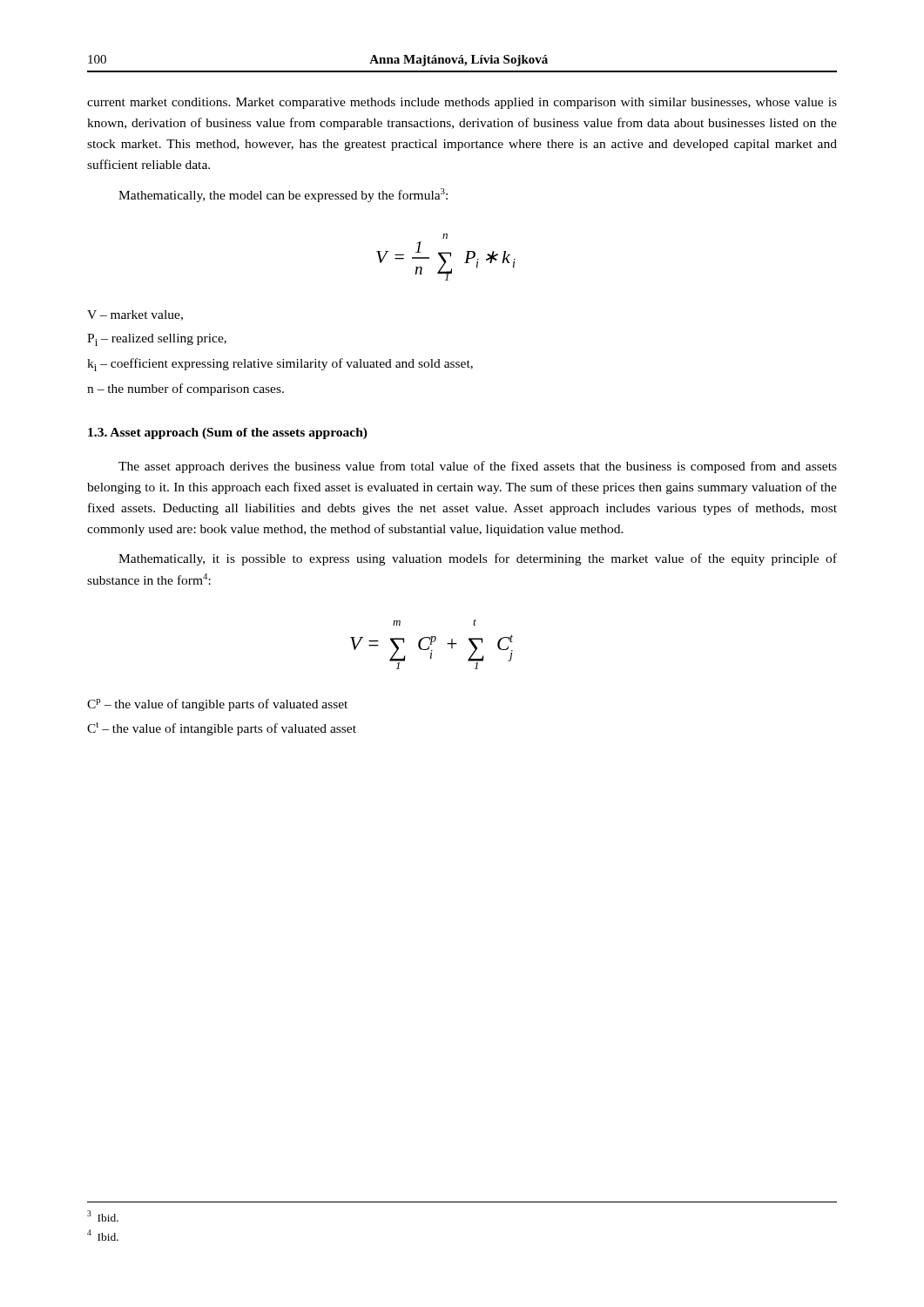Viewport: 924px width, 1307px height.
Task: Find the list item containing "ki – coefficient expressing relative similarity"
Action: (x=280, y=364)
